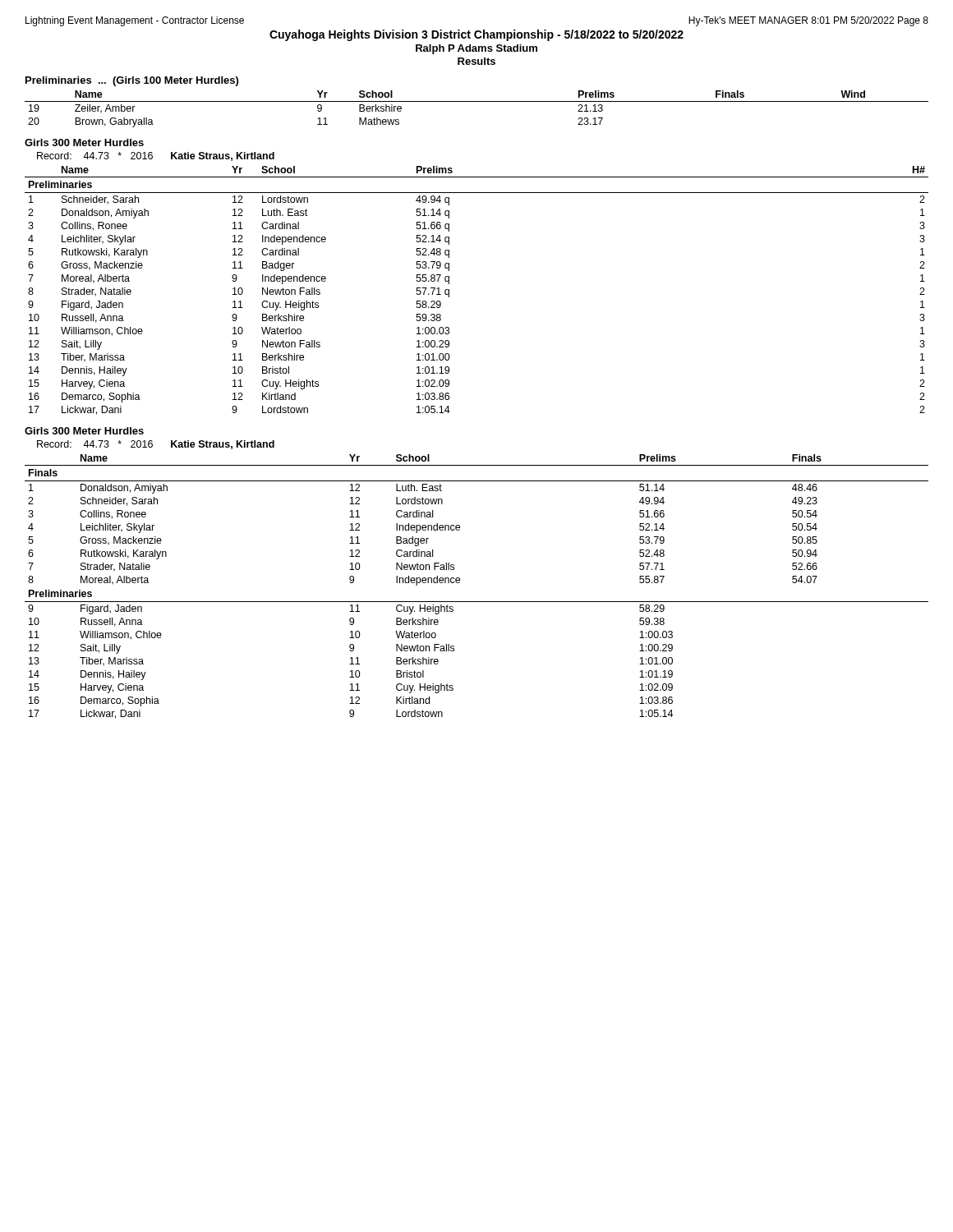953x1232 pixels.
Task: Click the title that begins "Cuyahoga Heights Division 3 District Championship"
Action: click(476, 34)
